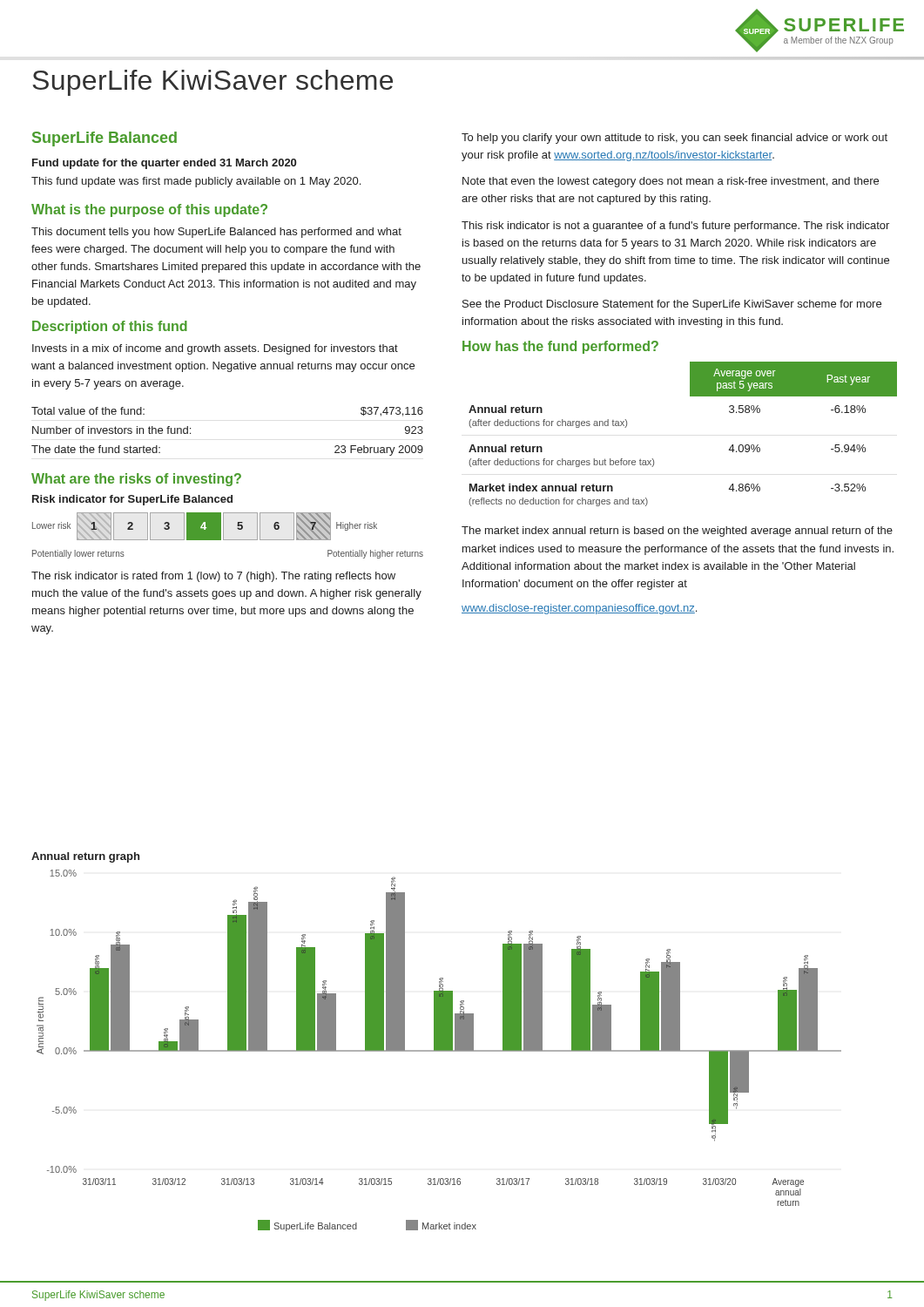Locate the grouped bar chart
This screenshot has height=1307, width=924.
pyautogui.click(x=464, y=1056)
